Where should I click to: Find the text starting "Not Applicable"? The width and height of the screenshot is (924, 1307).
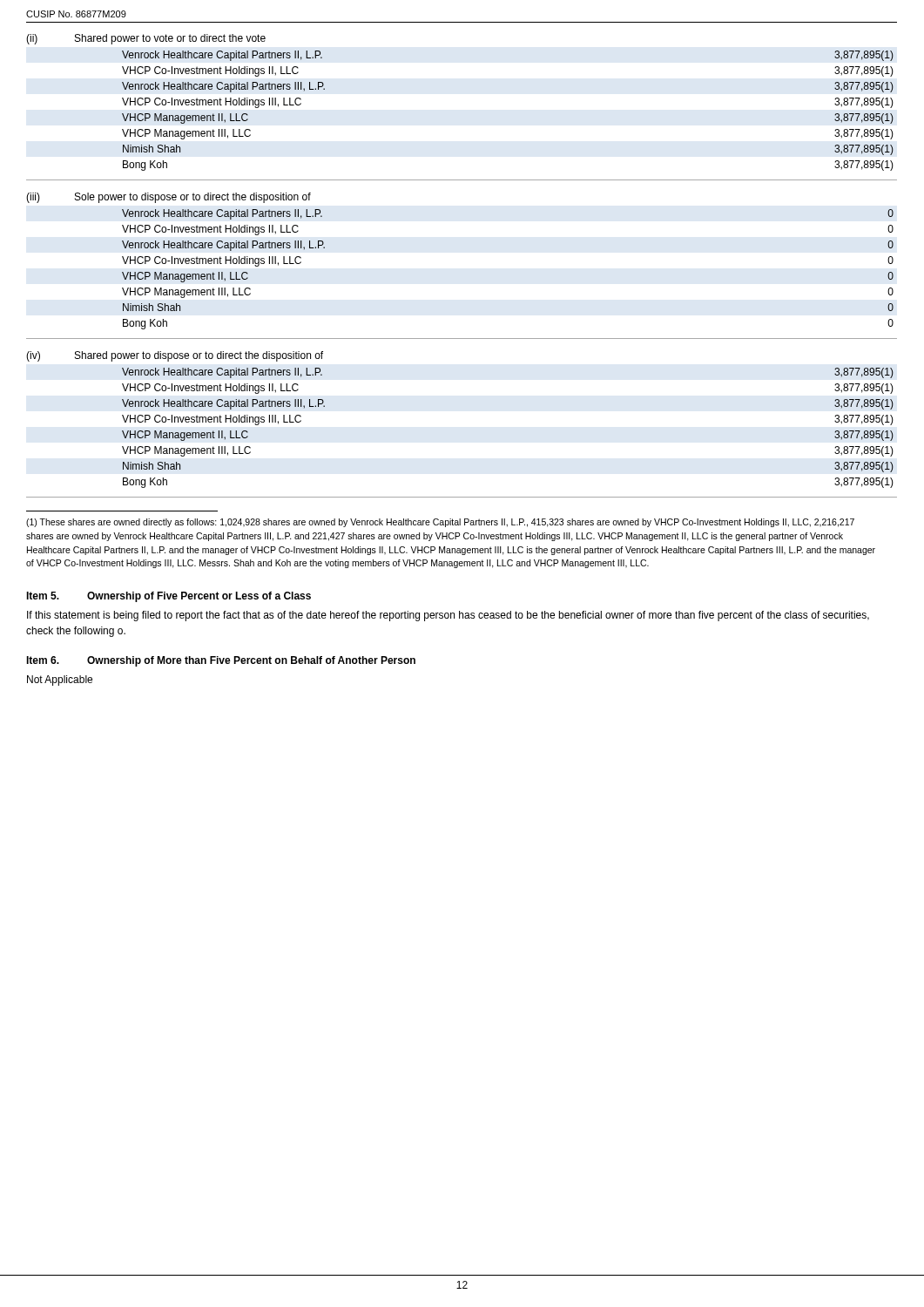(x=60, y=680)
